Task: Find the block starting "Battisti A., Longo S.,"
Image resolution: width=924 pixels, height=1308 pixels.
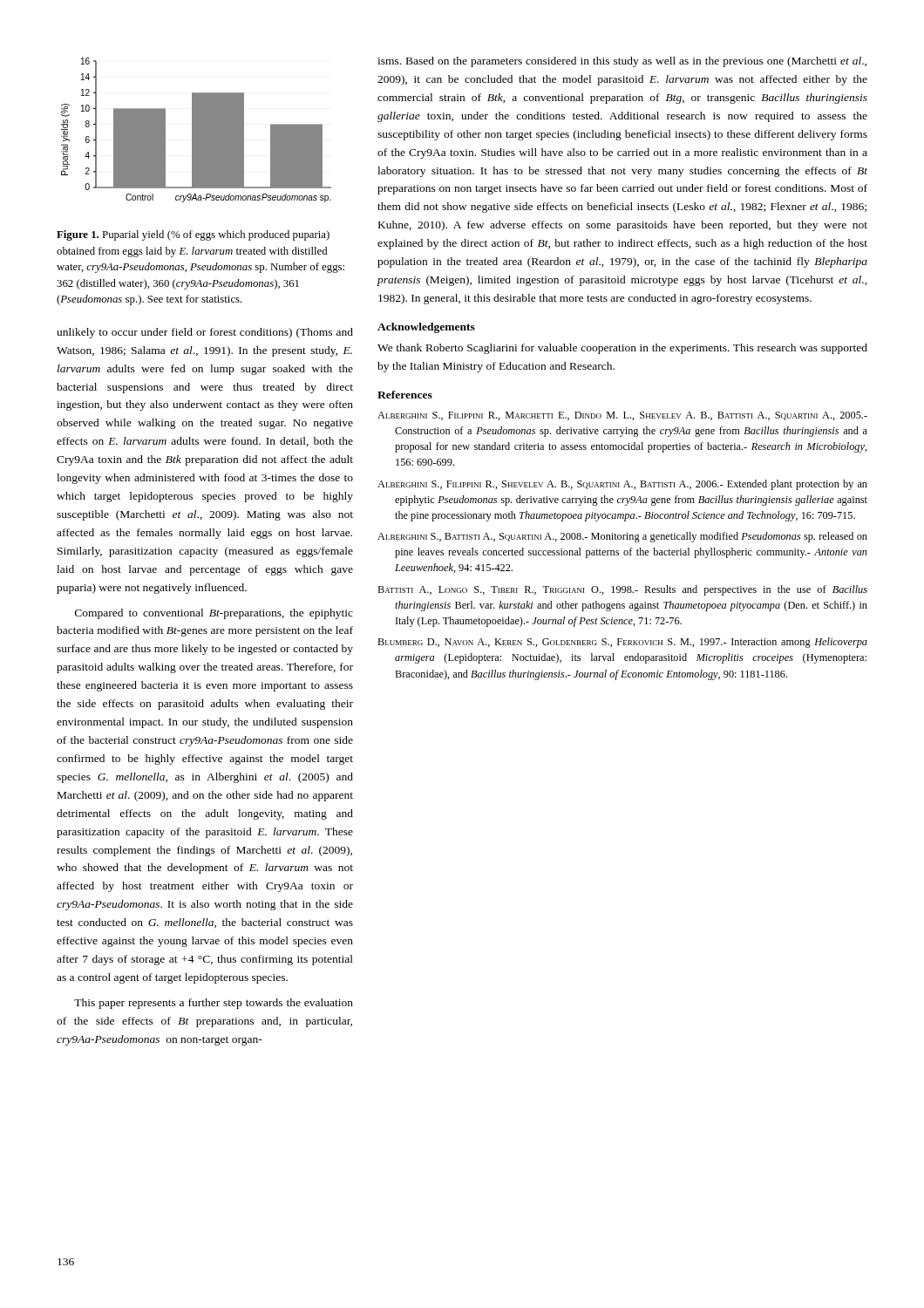Action: tap(622, 605)
